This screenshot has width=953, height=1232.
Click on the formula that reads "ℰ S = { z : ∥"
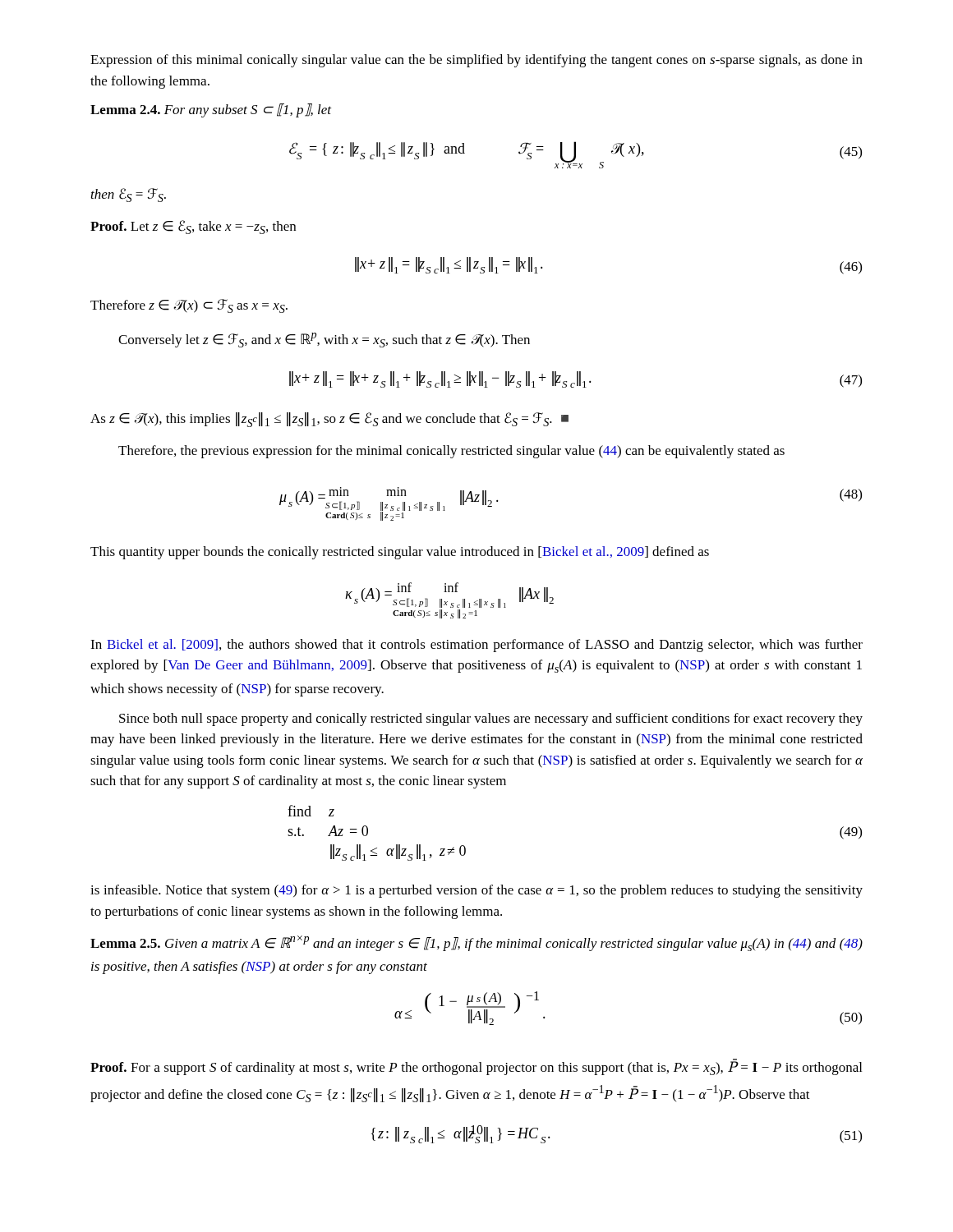point(476,152)
